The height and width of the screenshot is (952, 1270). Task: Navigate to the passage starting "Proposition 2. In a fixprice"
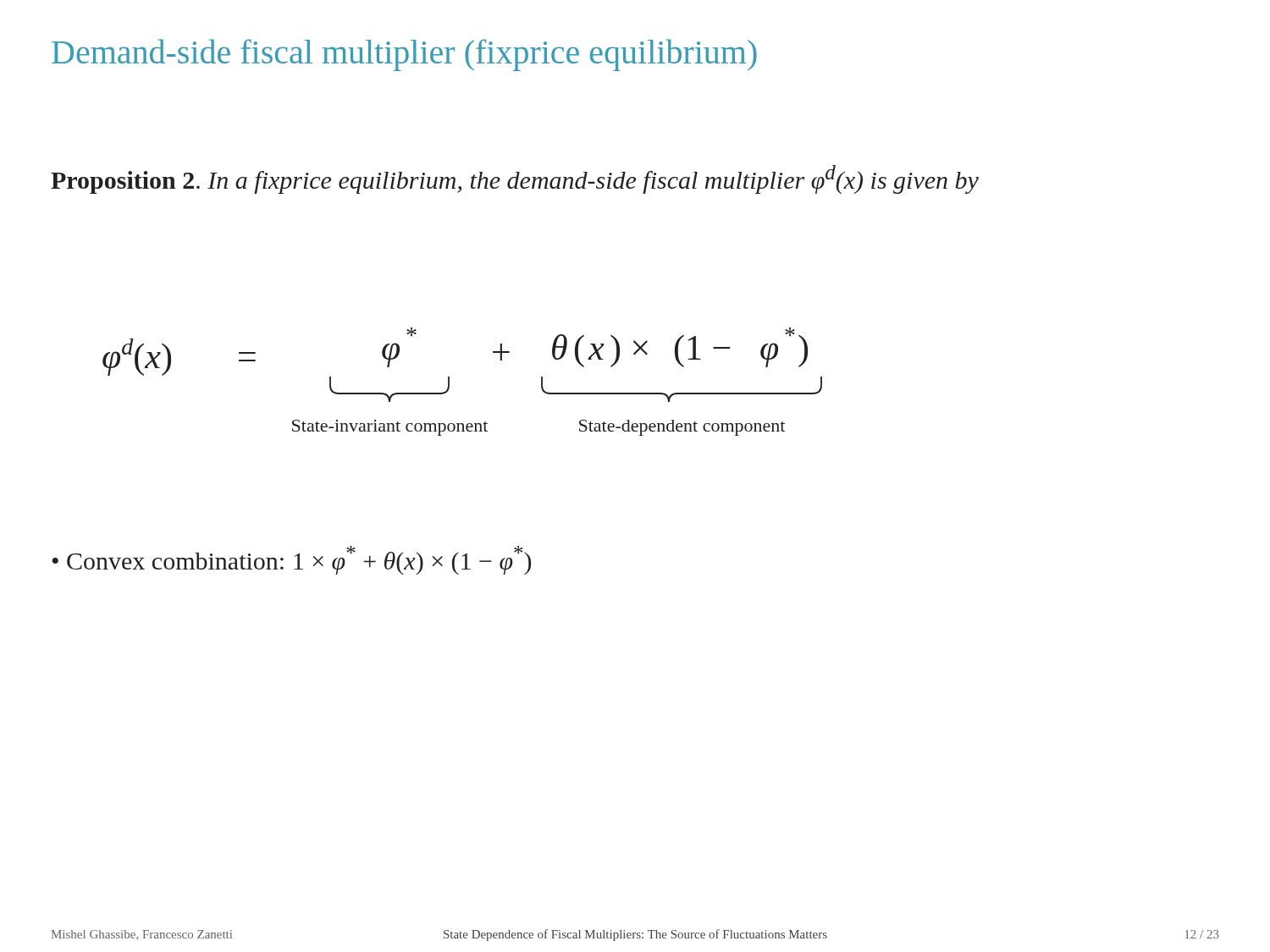(x=515, y=177)
